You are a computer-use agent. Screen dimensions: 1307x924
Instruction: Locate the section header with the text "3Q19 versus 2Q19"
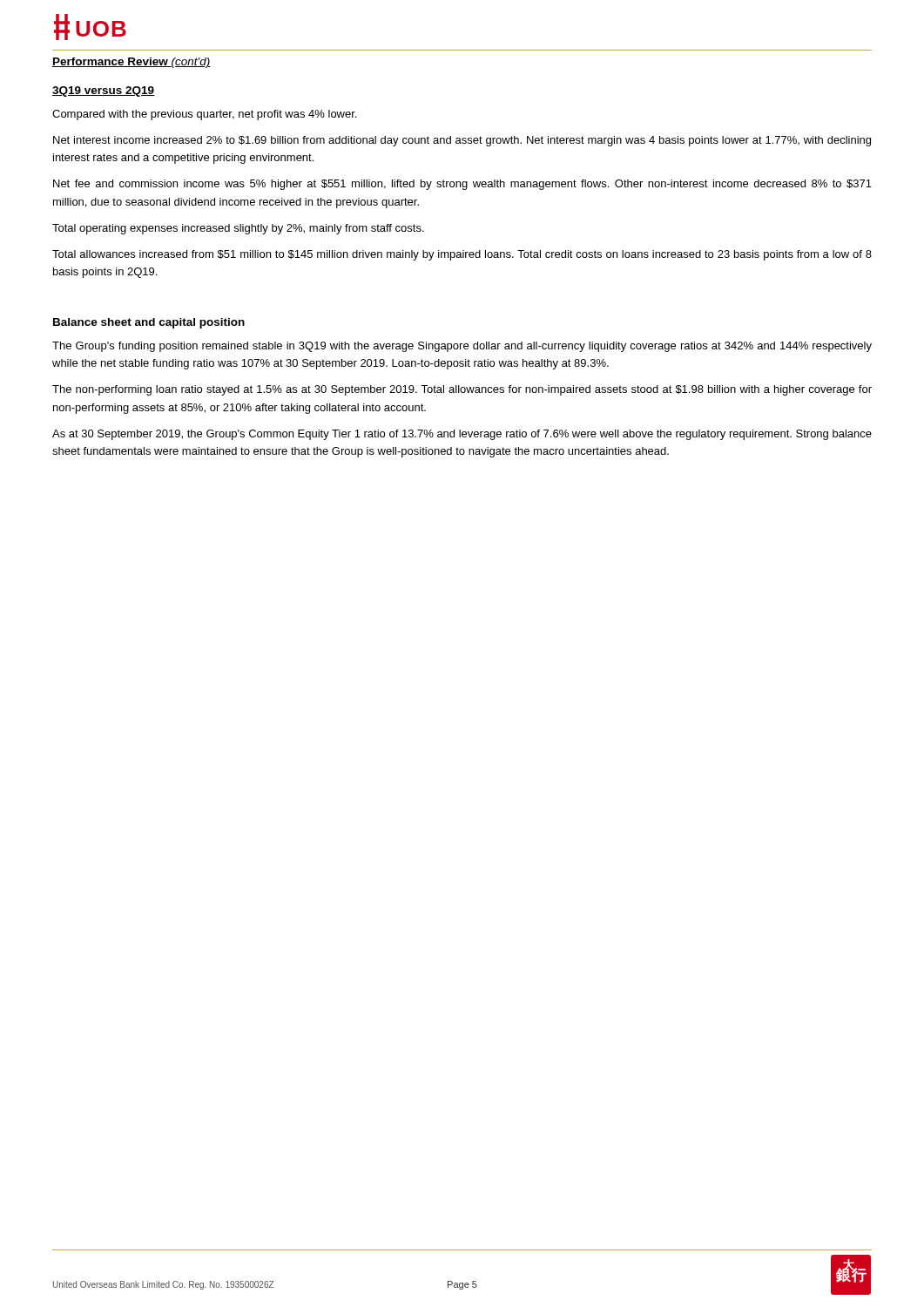tap(103, 90)
